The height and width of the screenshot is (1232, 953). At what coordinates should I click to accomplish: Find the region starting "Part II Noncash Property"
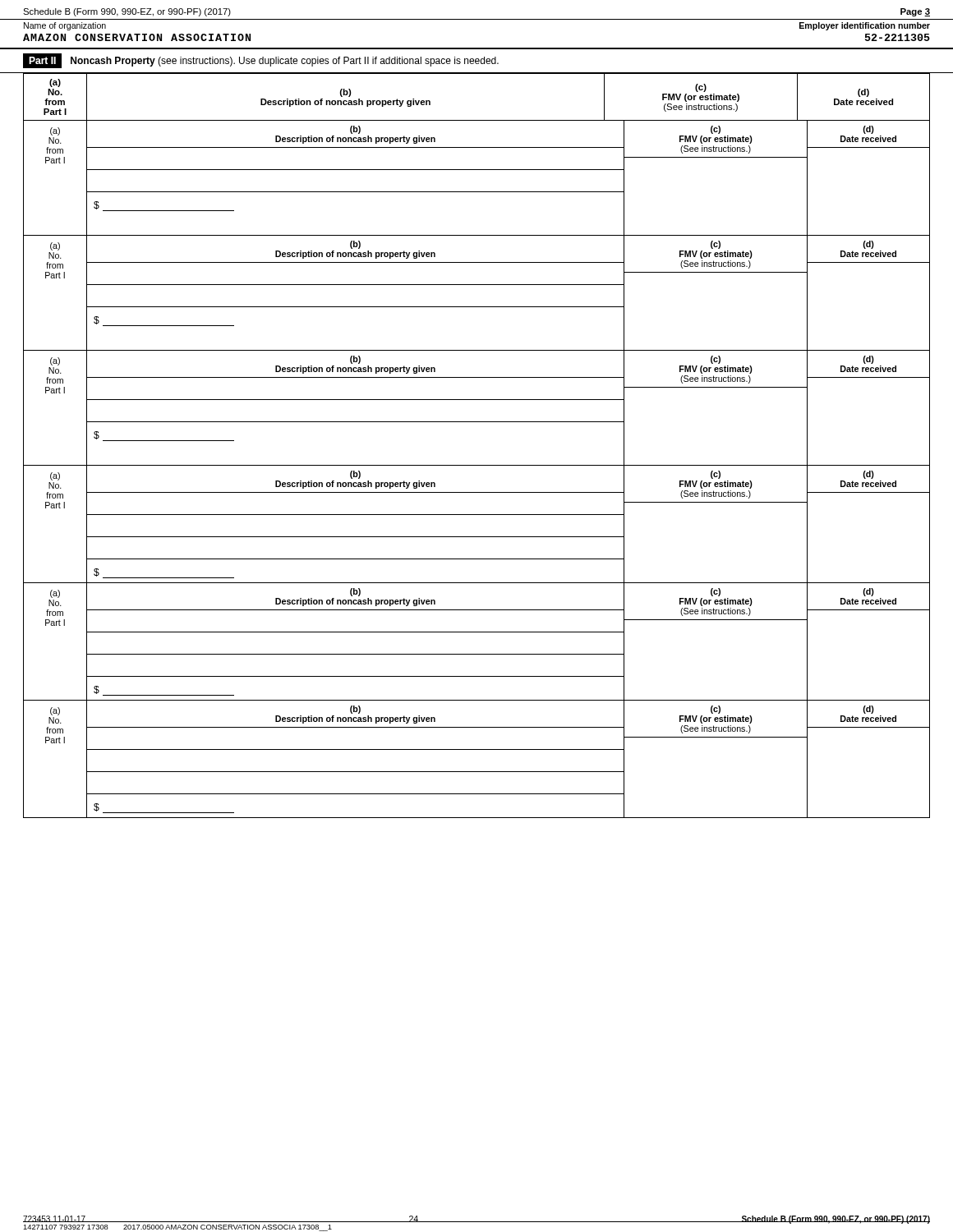[261, 61]
